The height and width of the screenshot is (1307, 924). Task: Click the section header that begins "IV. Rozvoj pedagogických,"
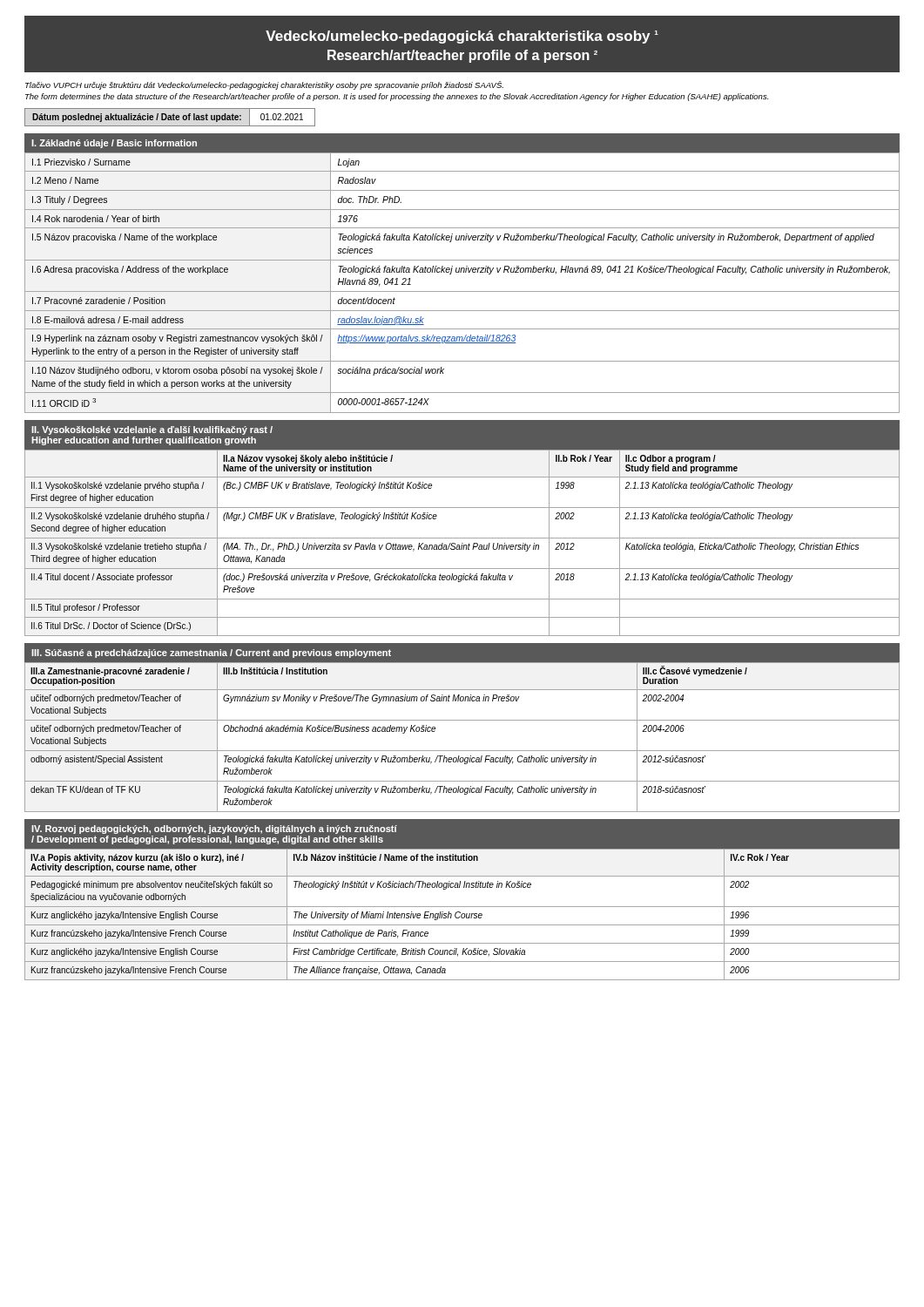click(214, 834)
